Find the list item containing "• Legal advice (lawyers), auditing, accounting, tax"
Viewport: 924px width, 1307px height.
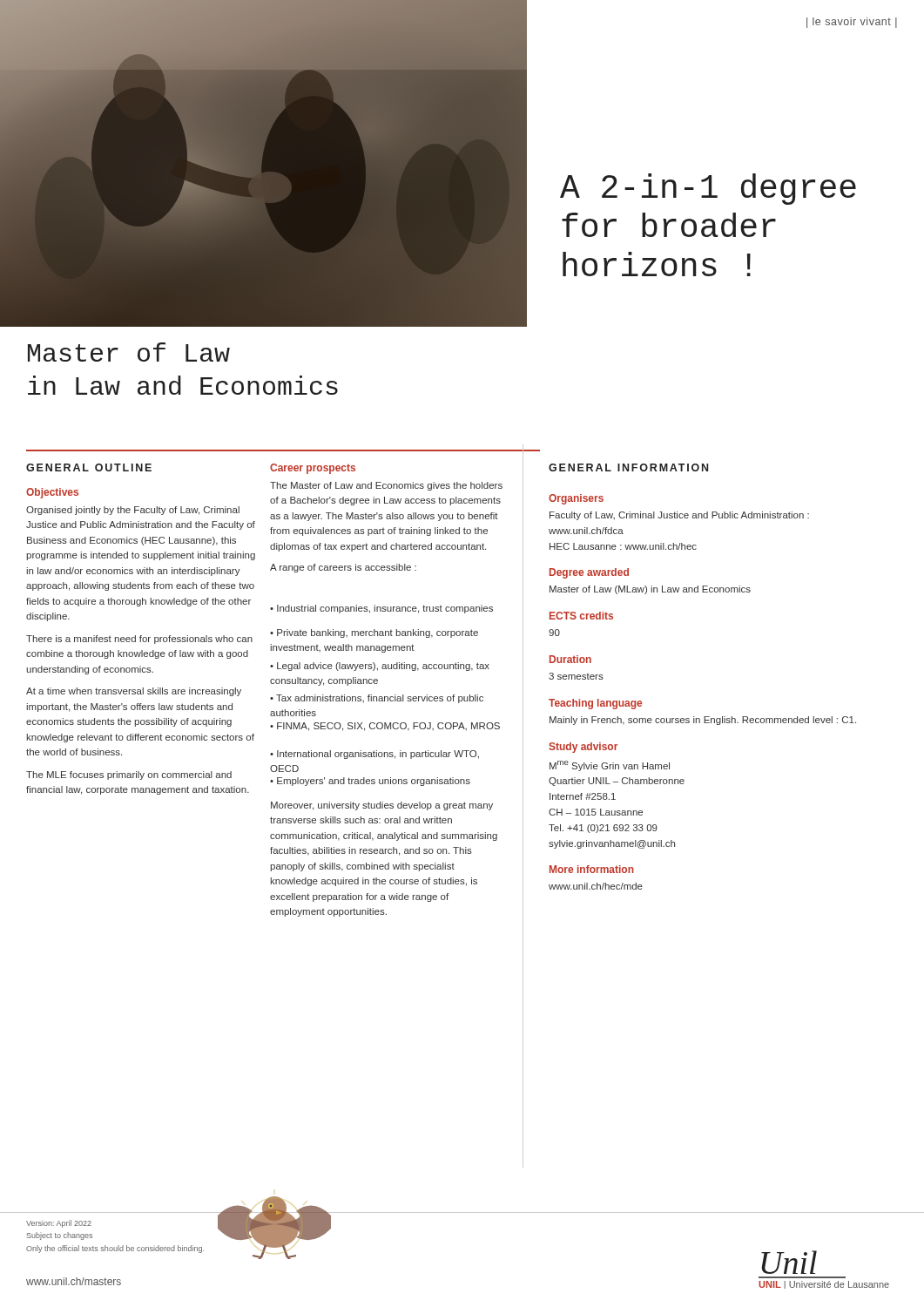[x=380, y=673]
